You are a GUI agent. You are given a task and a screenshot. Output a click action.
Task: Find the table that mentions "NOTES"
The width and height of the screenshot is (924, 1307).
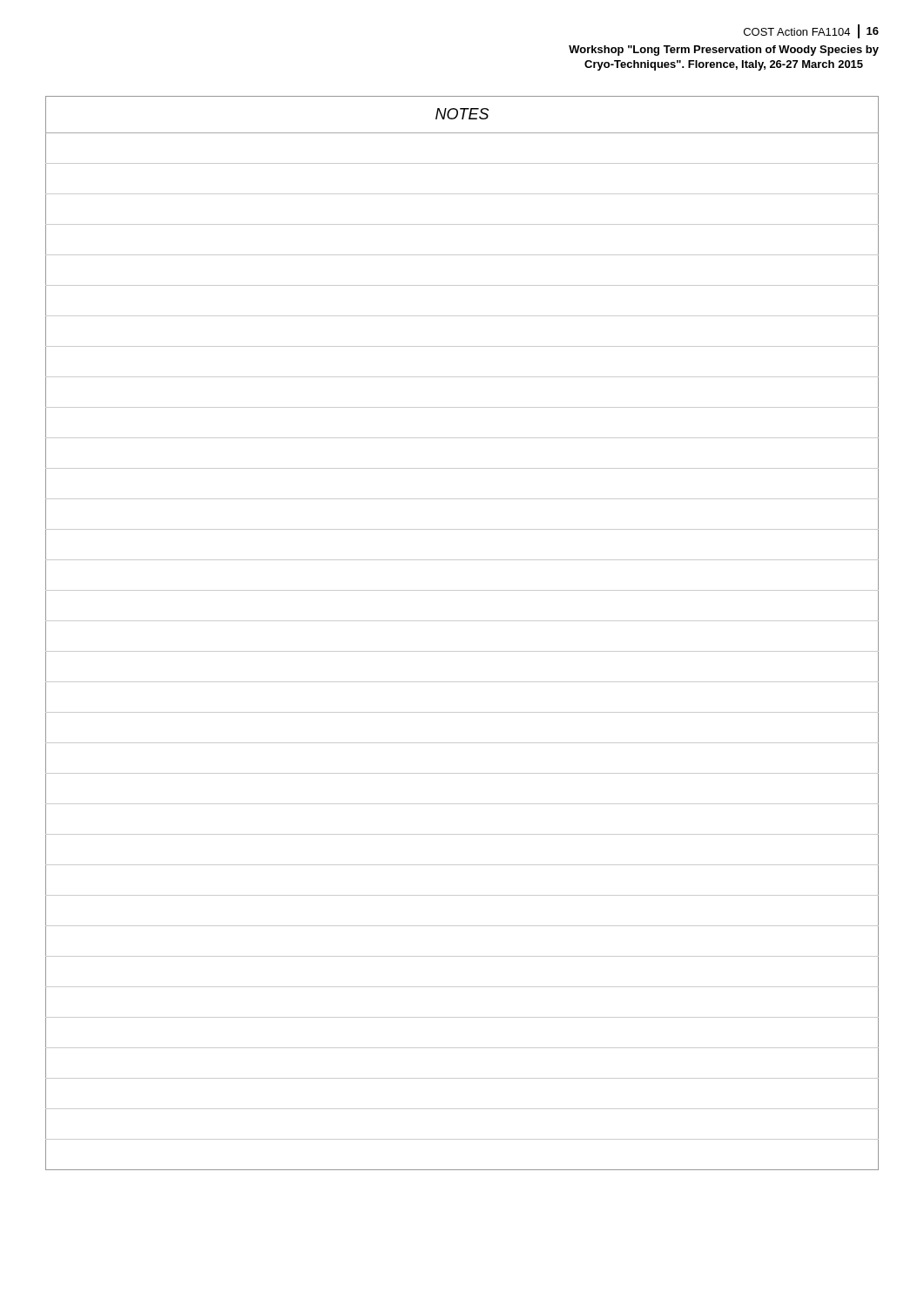click(462, 679)
